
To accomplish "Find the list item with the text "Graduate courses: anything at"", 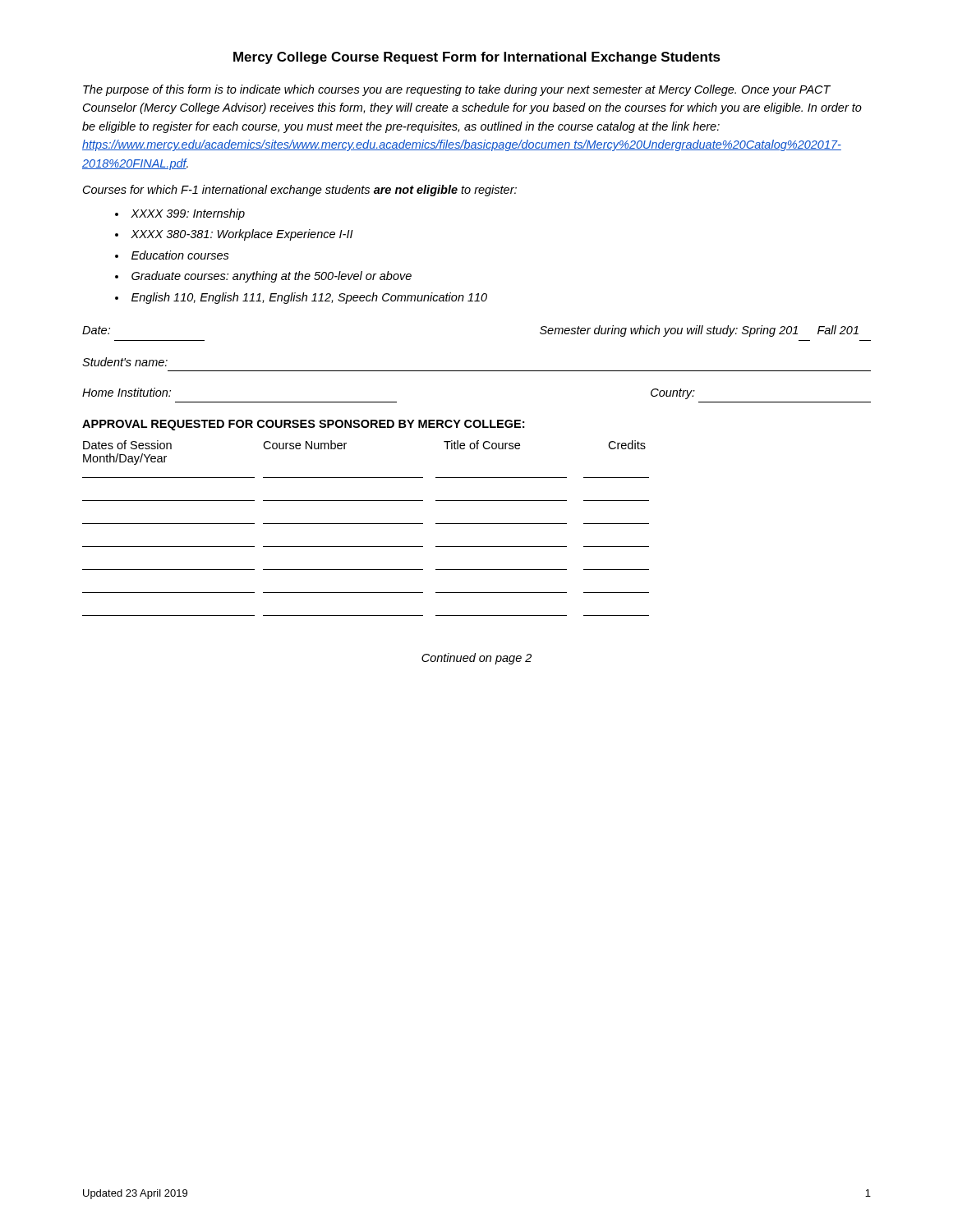I will (271, 276).
